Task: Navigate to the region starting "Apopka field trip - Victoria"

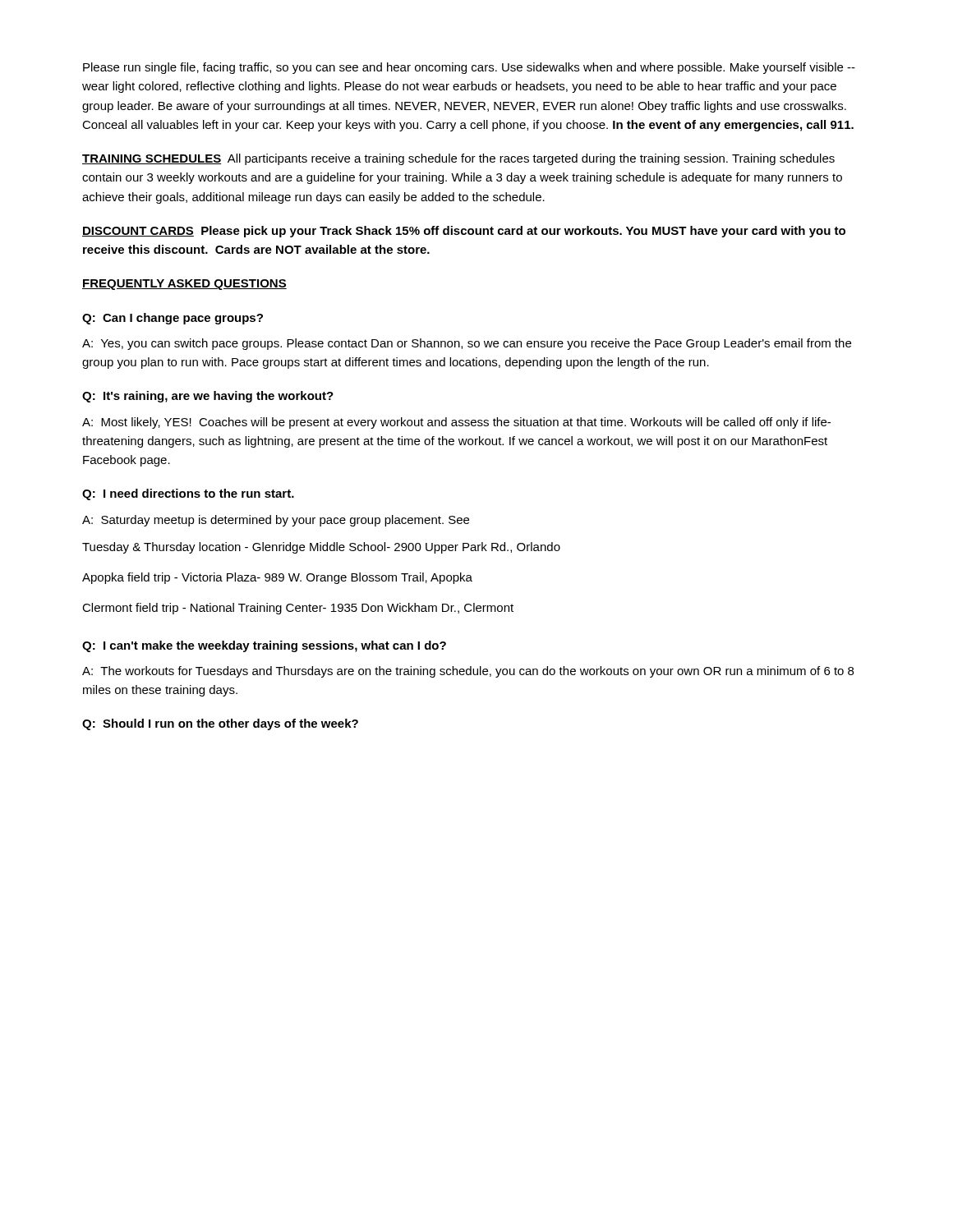Action: pos(277,577)
